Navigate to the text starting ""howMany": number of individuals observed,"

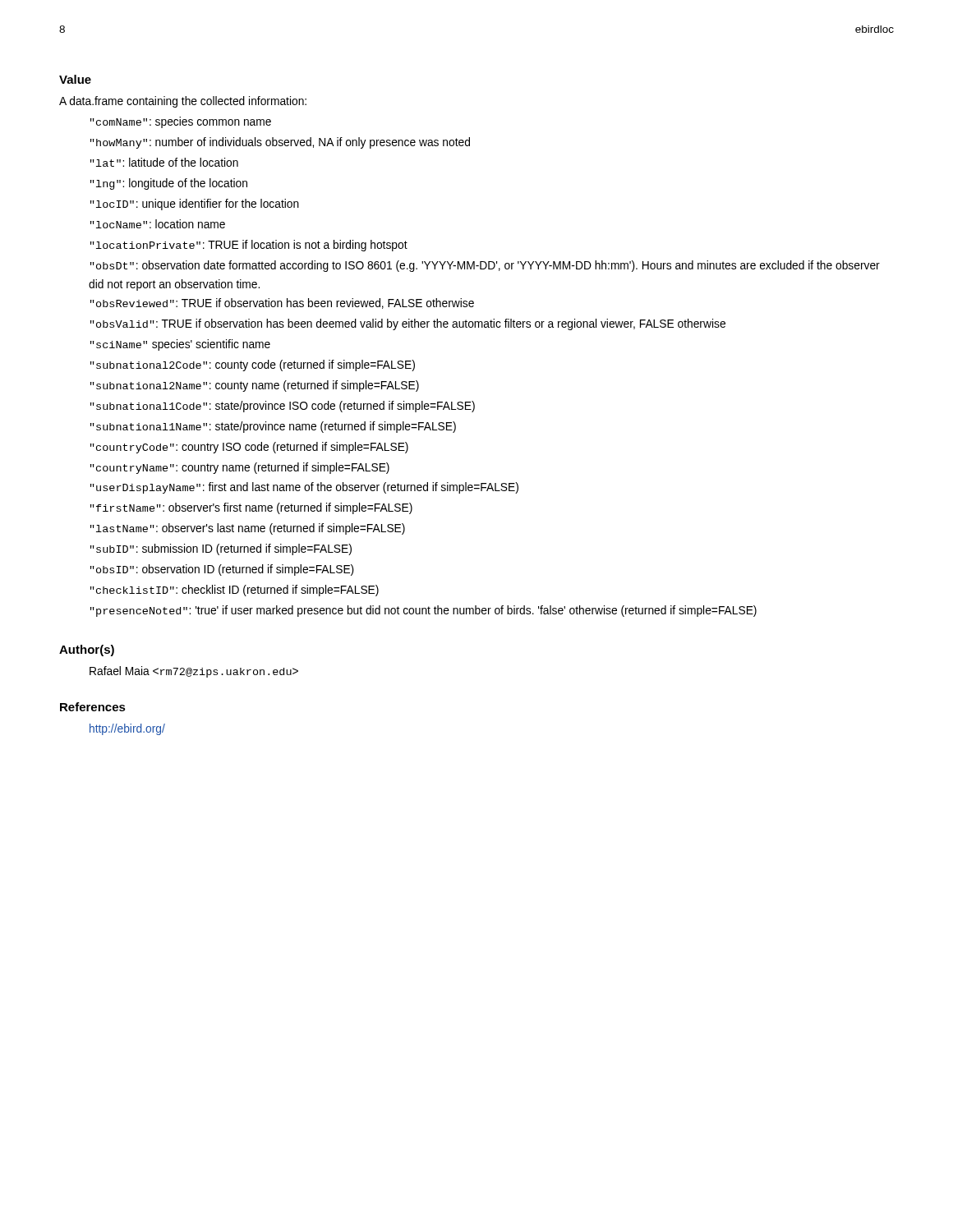280,143
